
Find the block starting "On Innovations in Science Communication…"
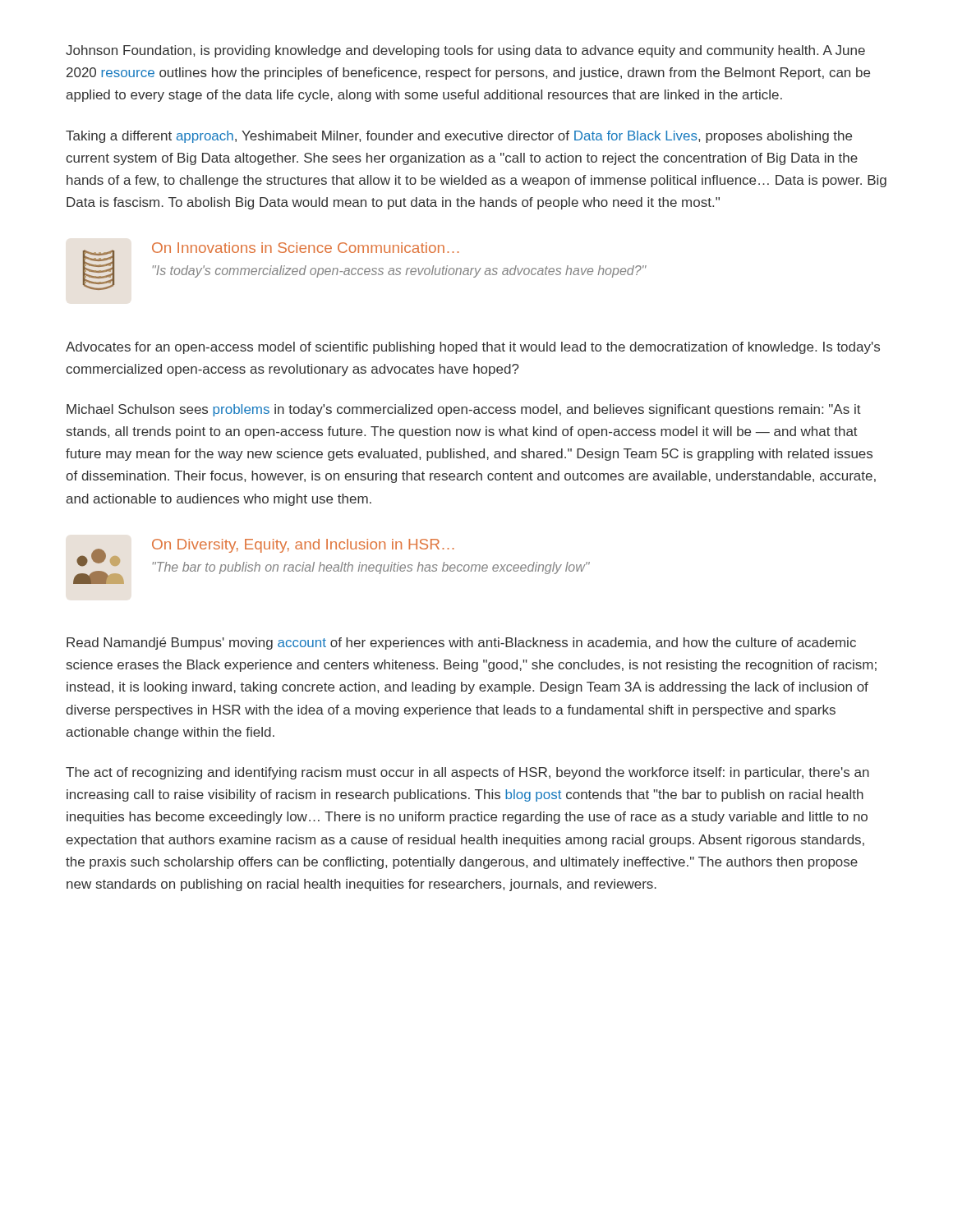306,248
